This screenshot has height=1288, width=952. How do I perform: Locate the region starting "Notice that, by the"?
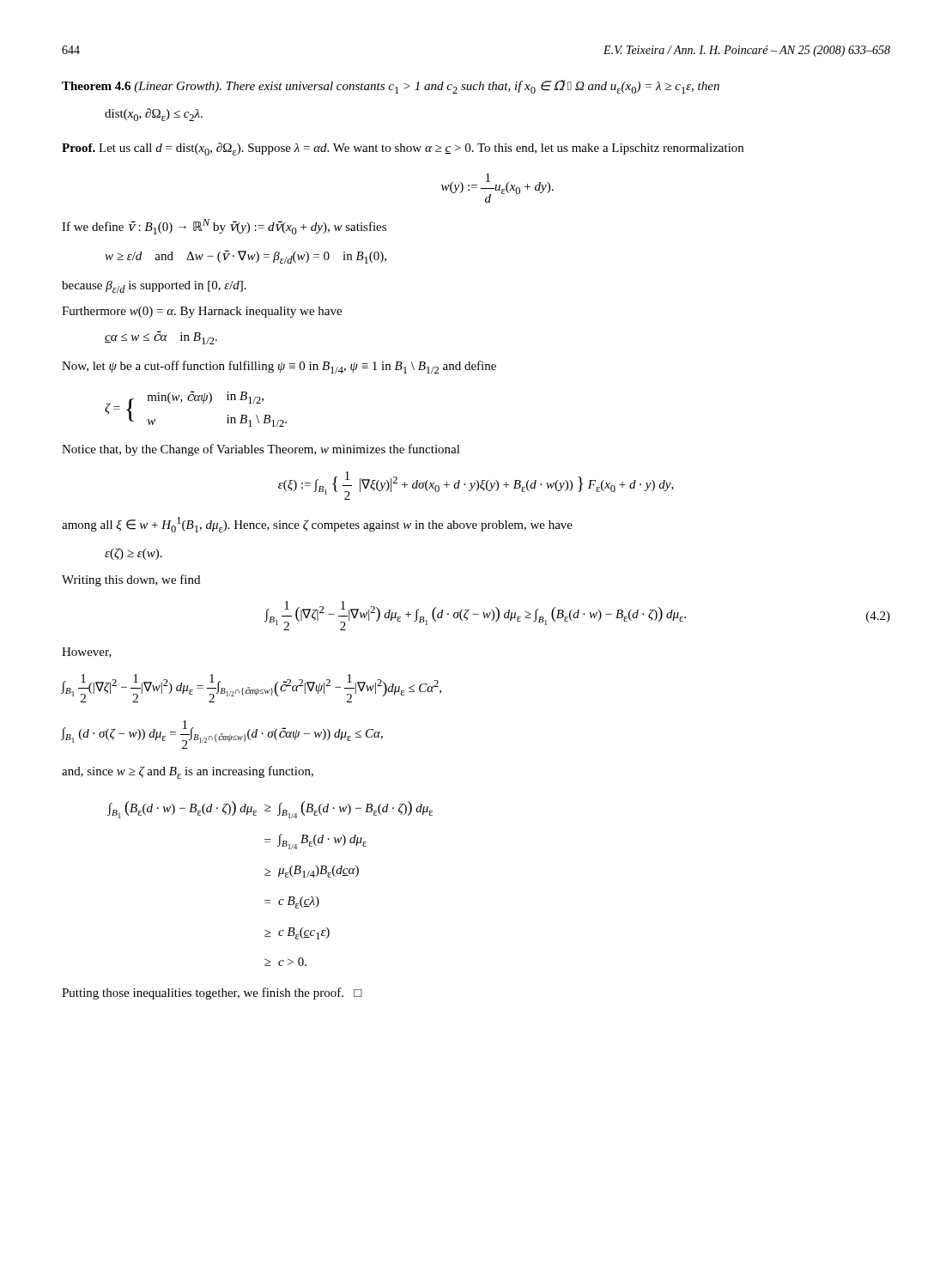261,450
